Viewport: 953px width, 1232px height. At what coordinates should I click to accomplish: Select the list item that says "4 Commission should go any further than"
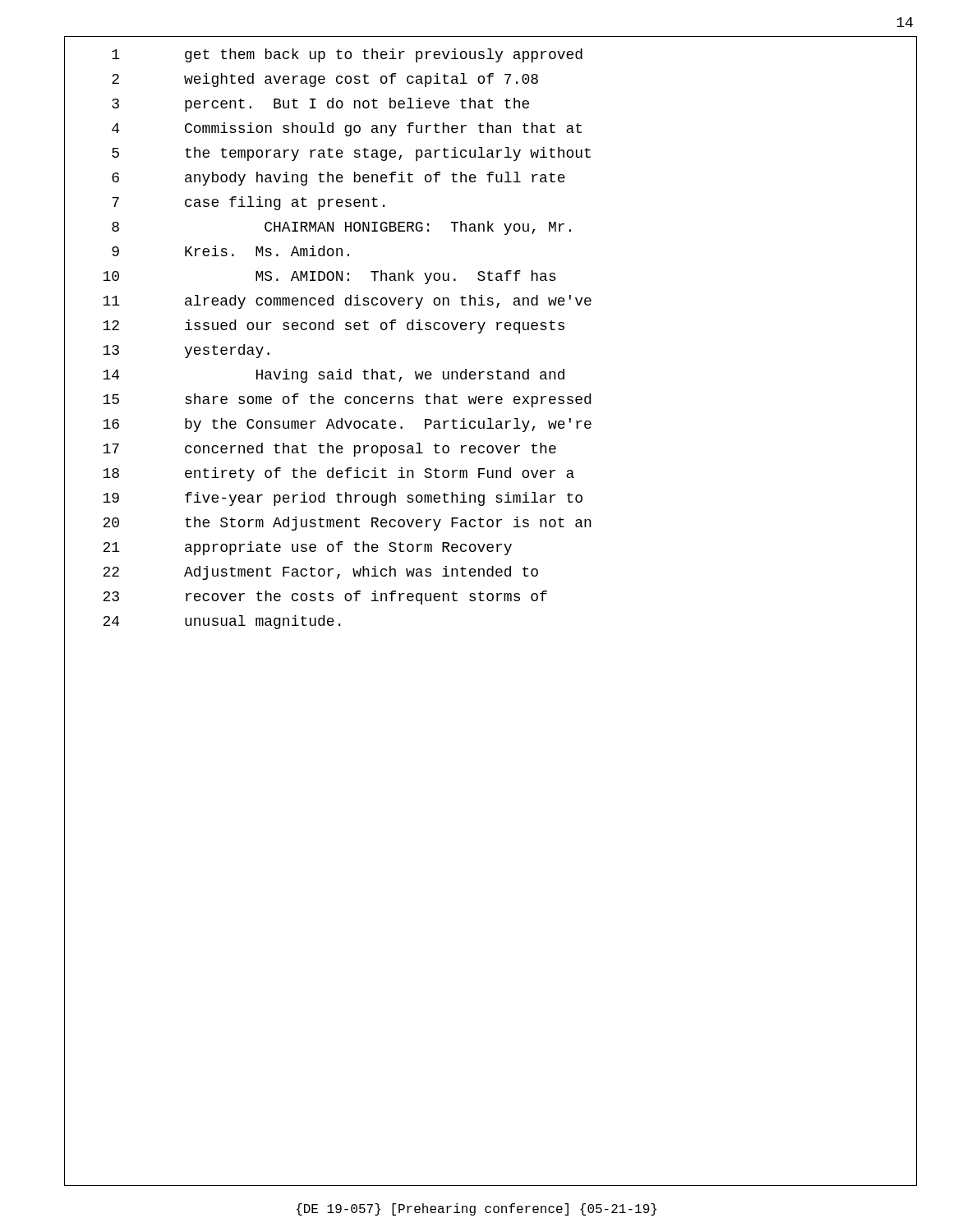click(324, 129)
